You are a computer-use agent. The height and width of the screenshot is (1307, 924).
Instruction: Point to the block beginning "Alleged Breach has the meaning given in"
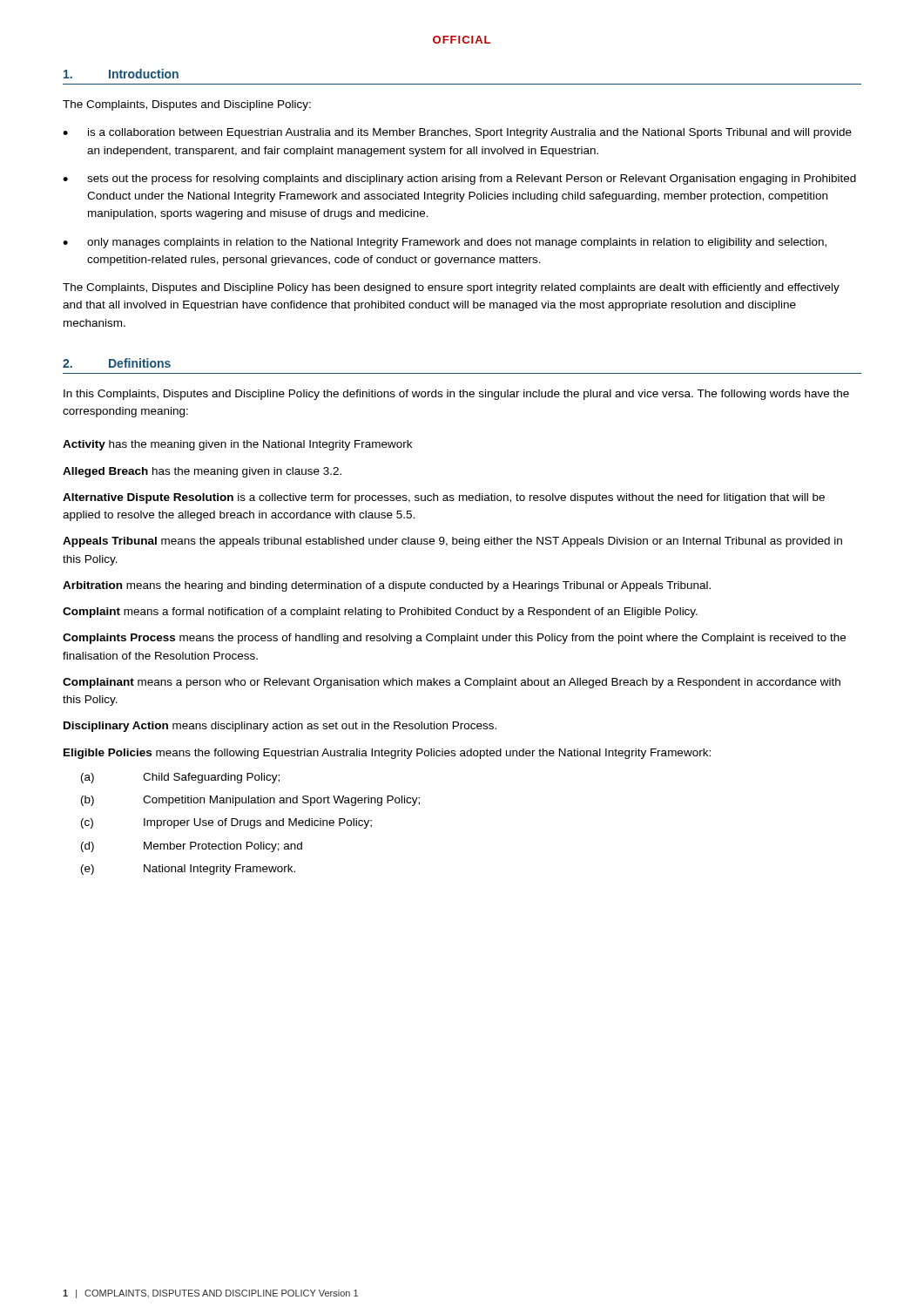click(x=203, y=471)
